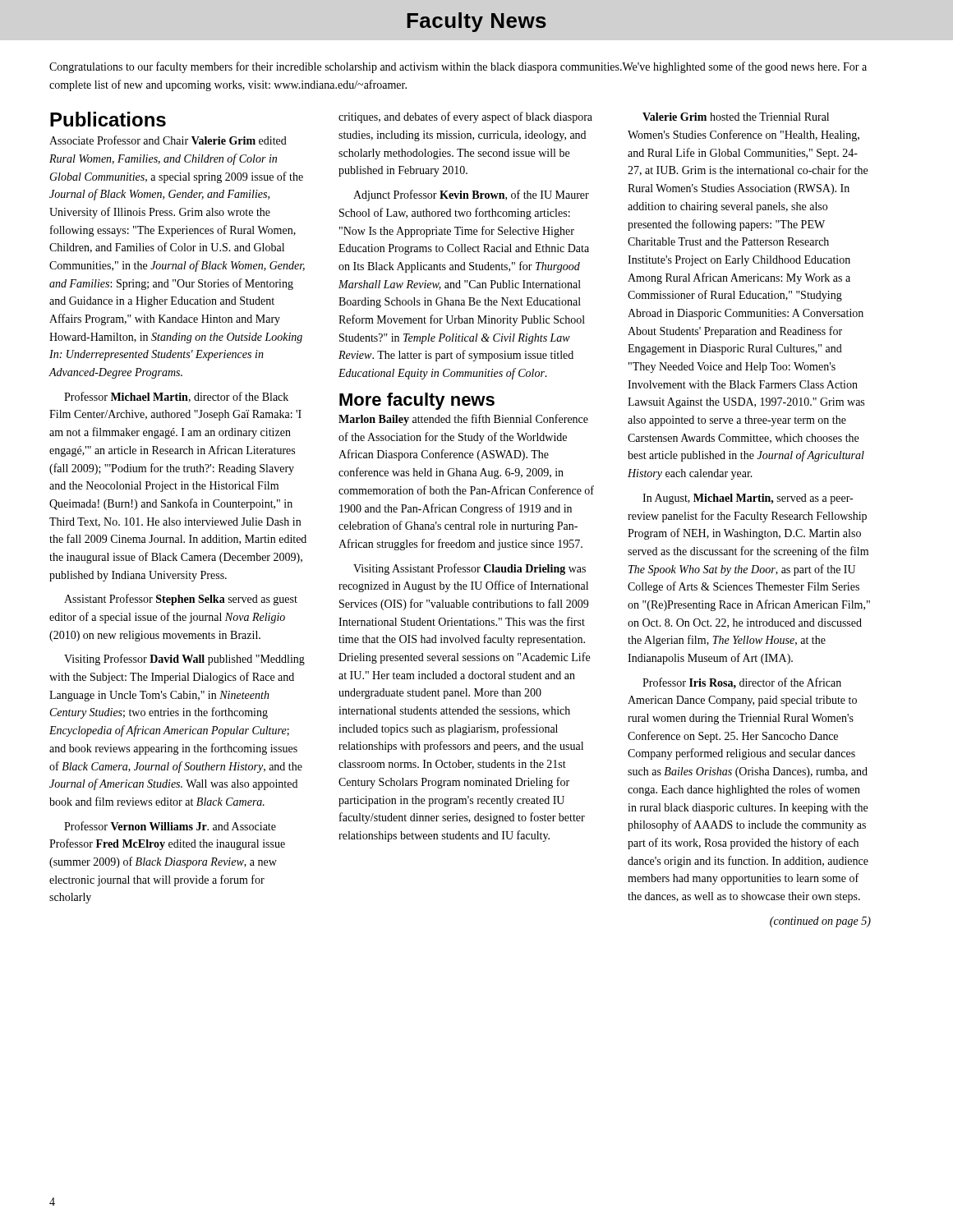Find the block on this page that starts "Associate Professor and Chair Valerie Grim edited Rural"

click(x=179, y=257)
